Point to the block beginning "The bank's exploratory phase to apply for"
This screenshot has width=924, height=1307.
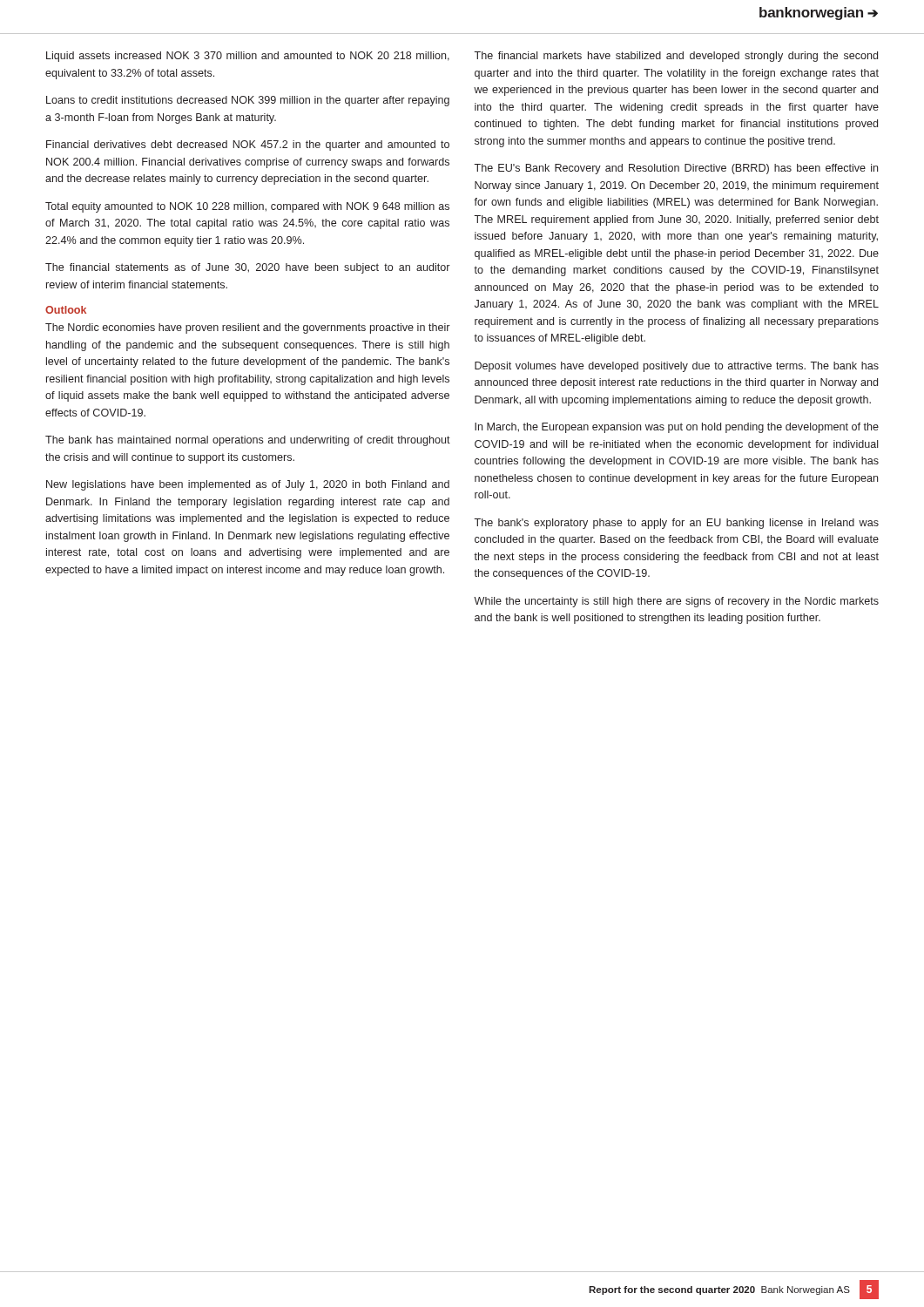click(x=676, y=548)
